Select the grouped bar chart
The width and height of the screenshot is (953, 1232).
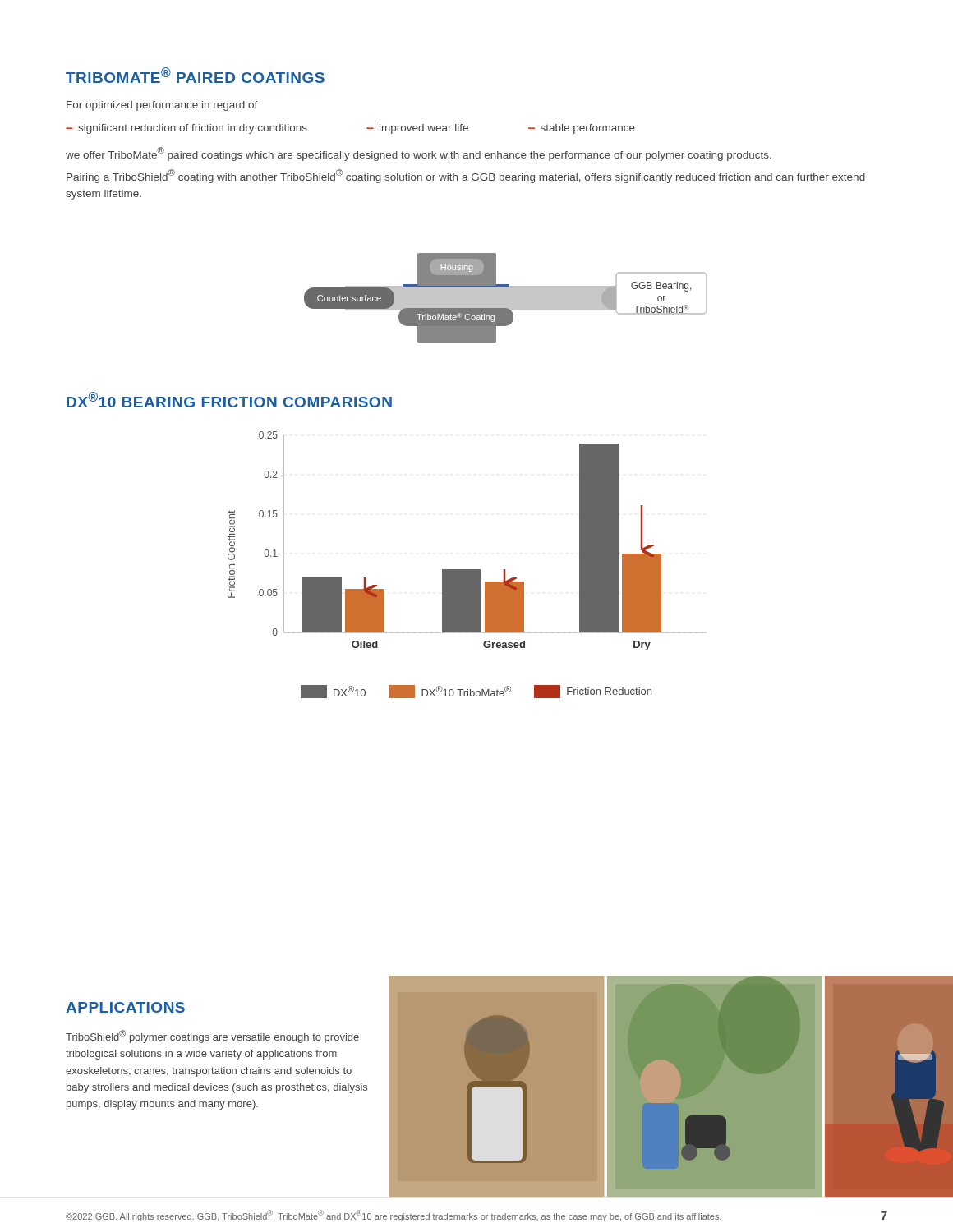pos(476,561)
